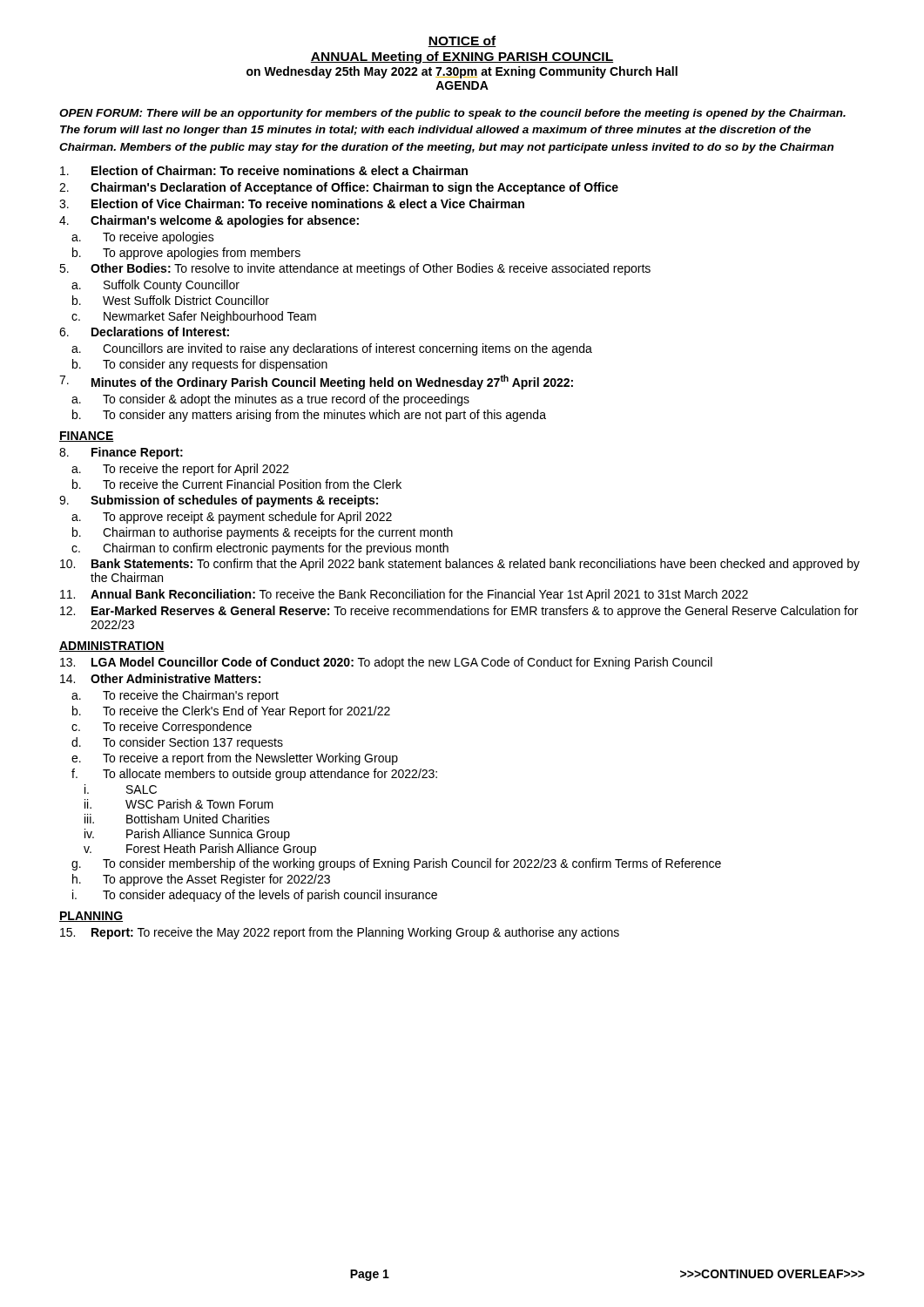Find the list item with the text "Election of Chairman: To receive"
924x1307 pixels.
point(462,171)
